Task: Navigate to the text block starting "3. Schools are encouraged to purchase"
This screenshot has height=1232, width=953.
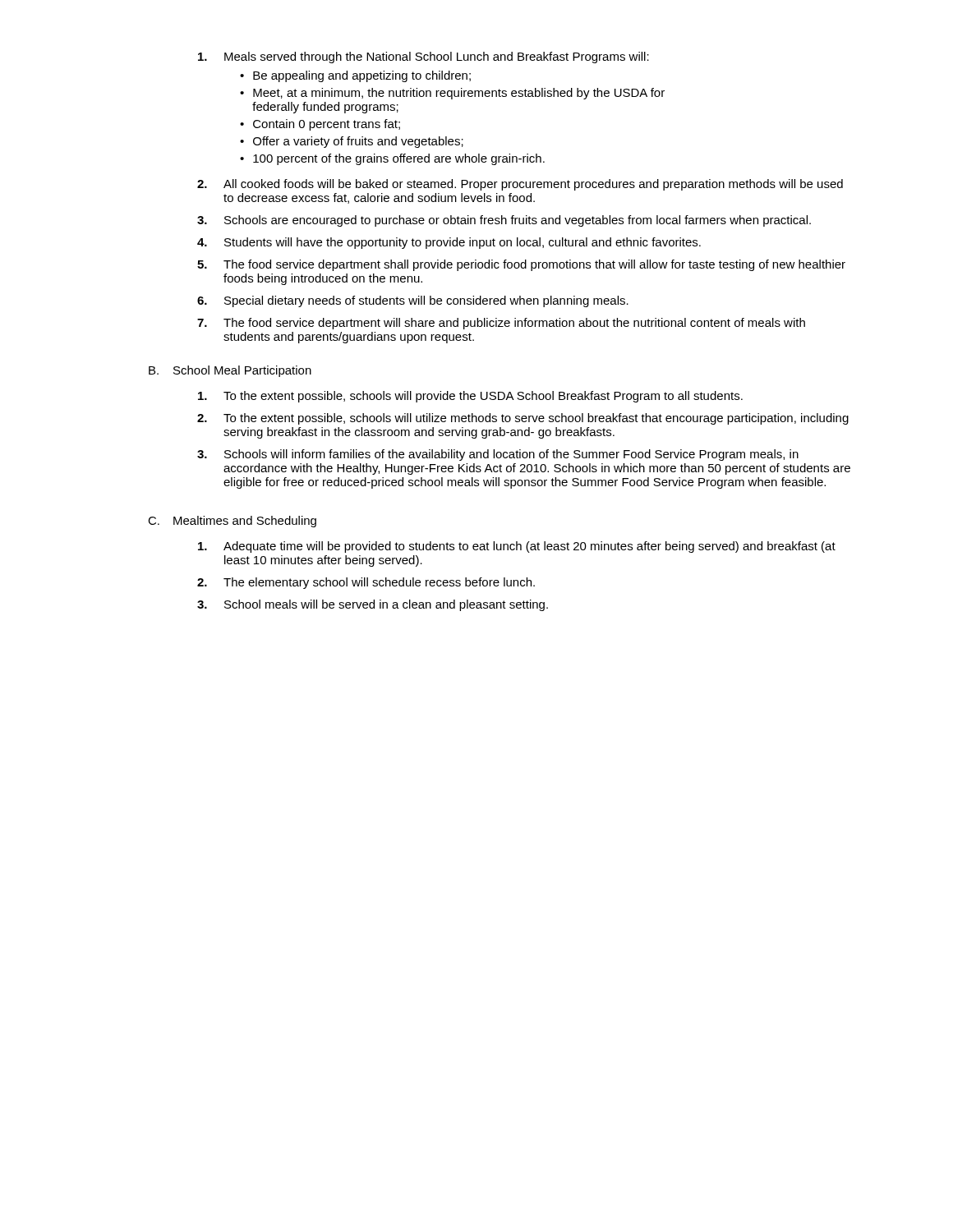Action: coord(526,220)
